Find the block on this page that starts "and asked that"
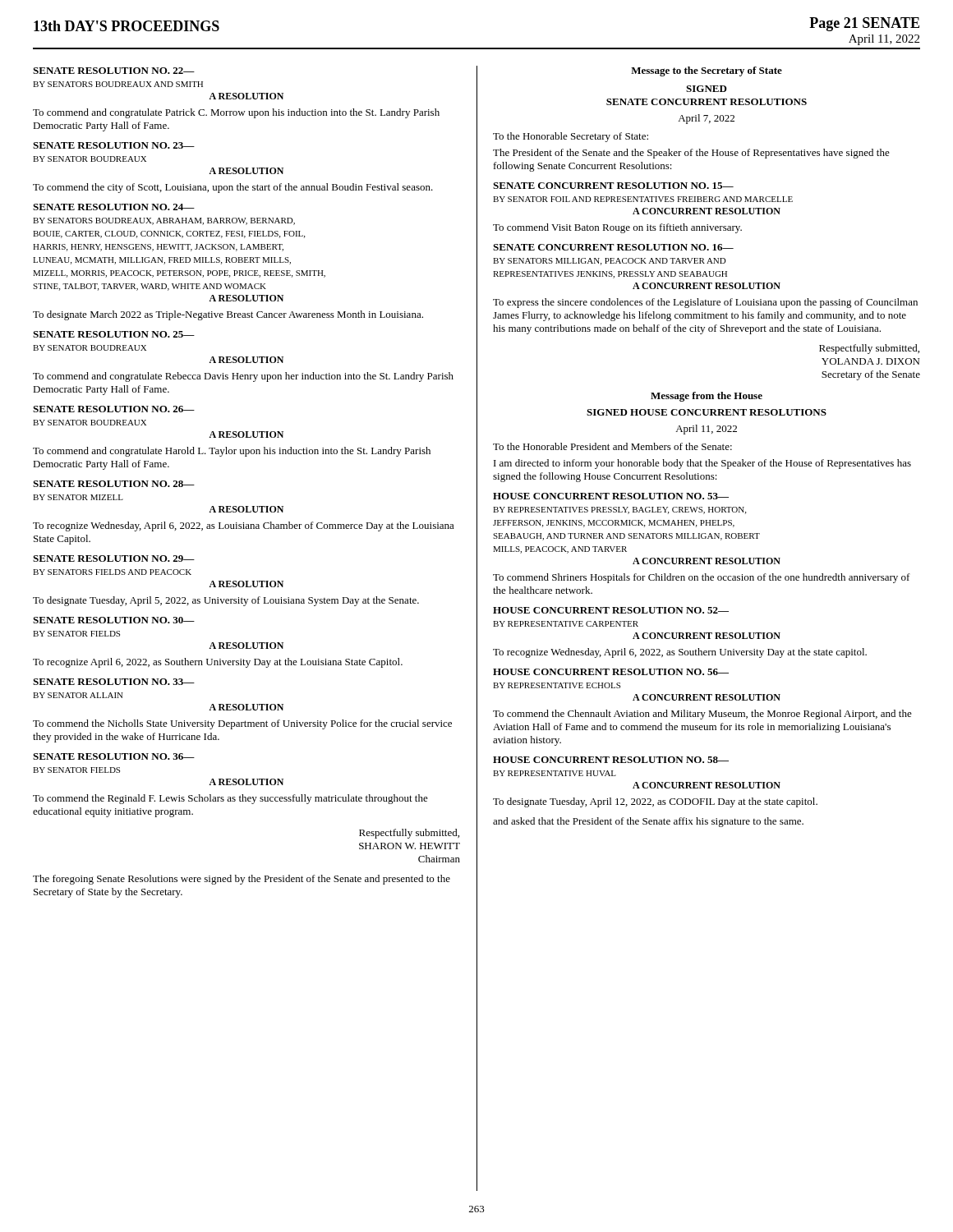 point(649,821)
